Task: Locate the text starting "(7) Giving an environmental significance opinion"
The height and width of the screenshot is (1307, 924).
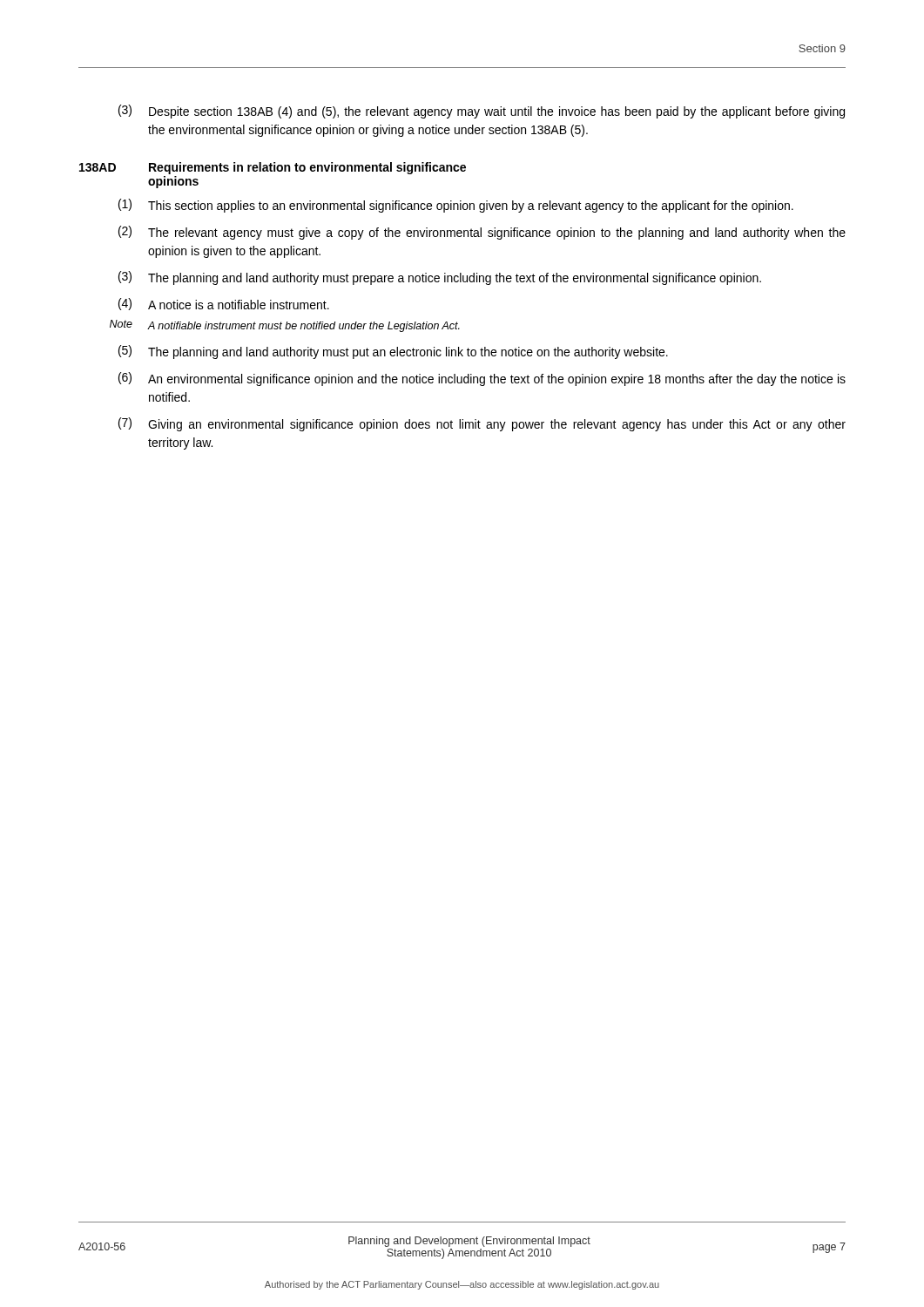Action: click(x=462, y=434)
